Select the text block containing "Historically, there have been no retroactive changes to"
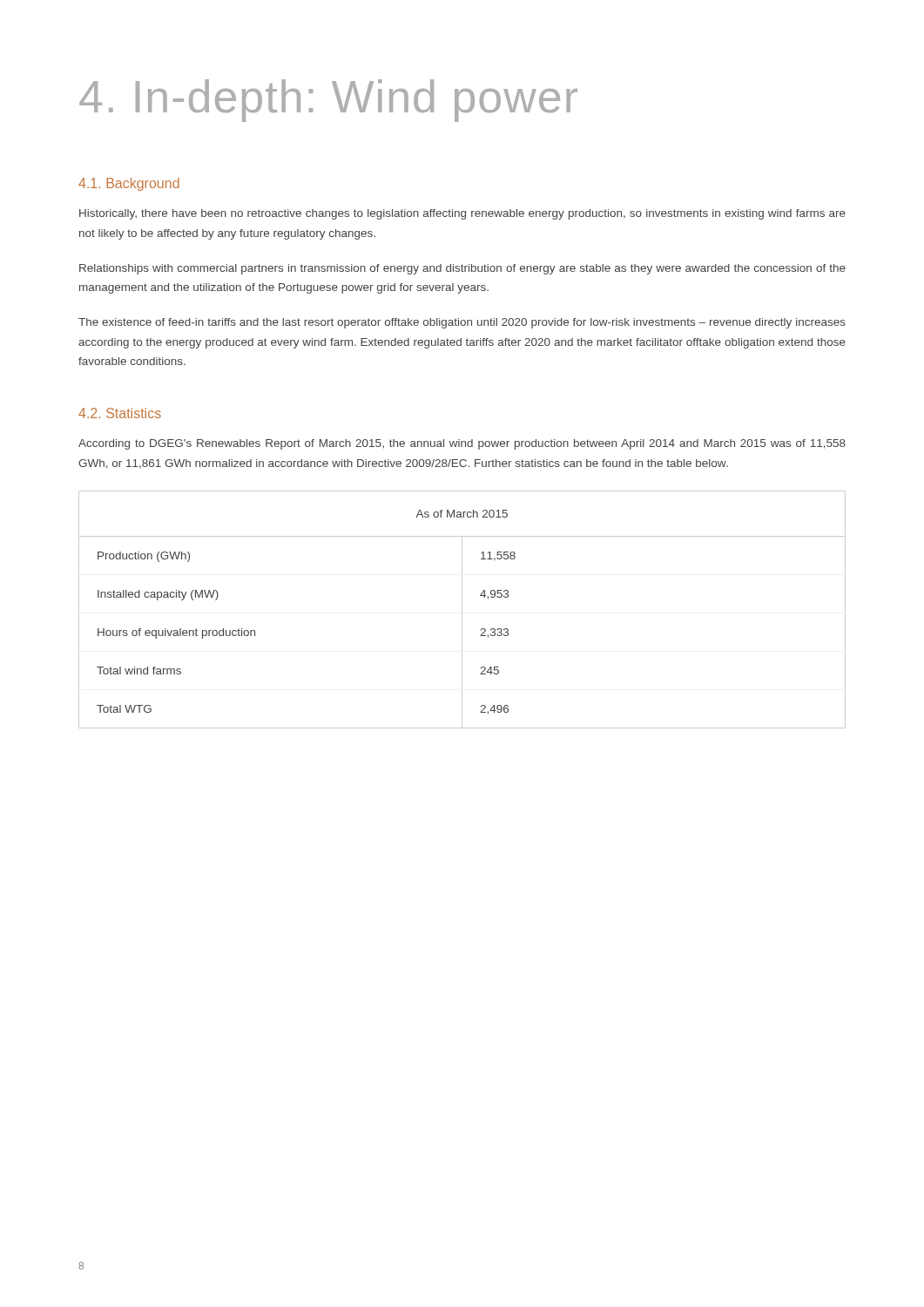Image resolution: width=924 pixels, height=1307 pixels. tap(462, 224)
